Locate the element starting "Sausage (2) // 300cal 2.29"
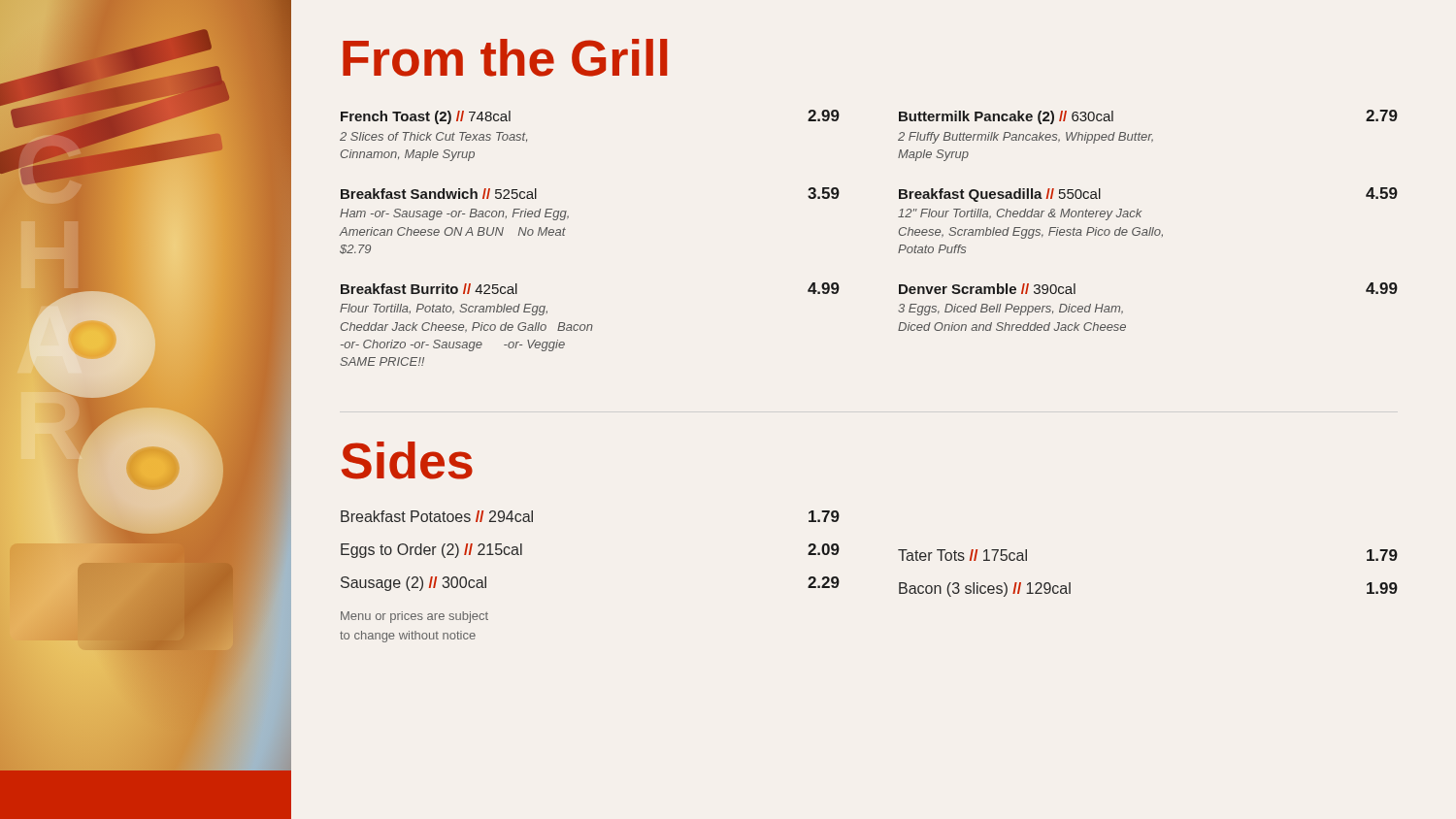Viewport: 1456px width, 819px height. click(415, 584)
